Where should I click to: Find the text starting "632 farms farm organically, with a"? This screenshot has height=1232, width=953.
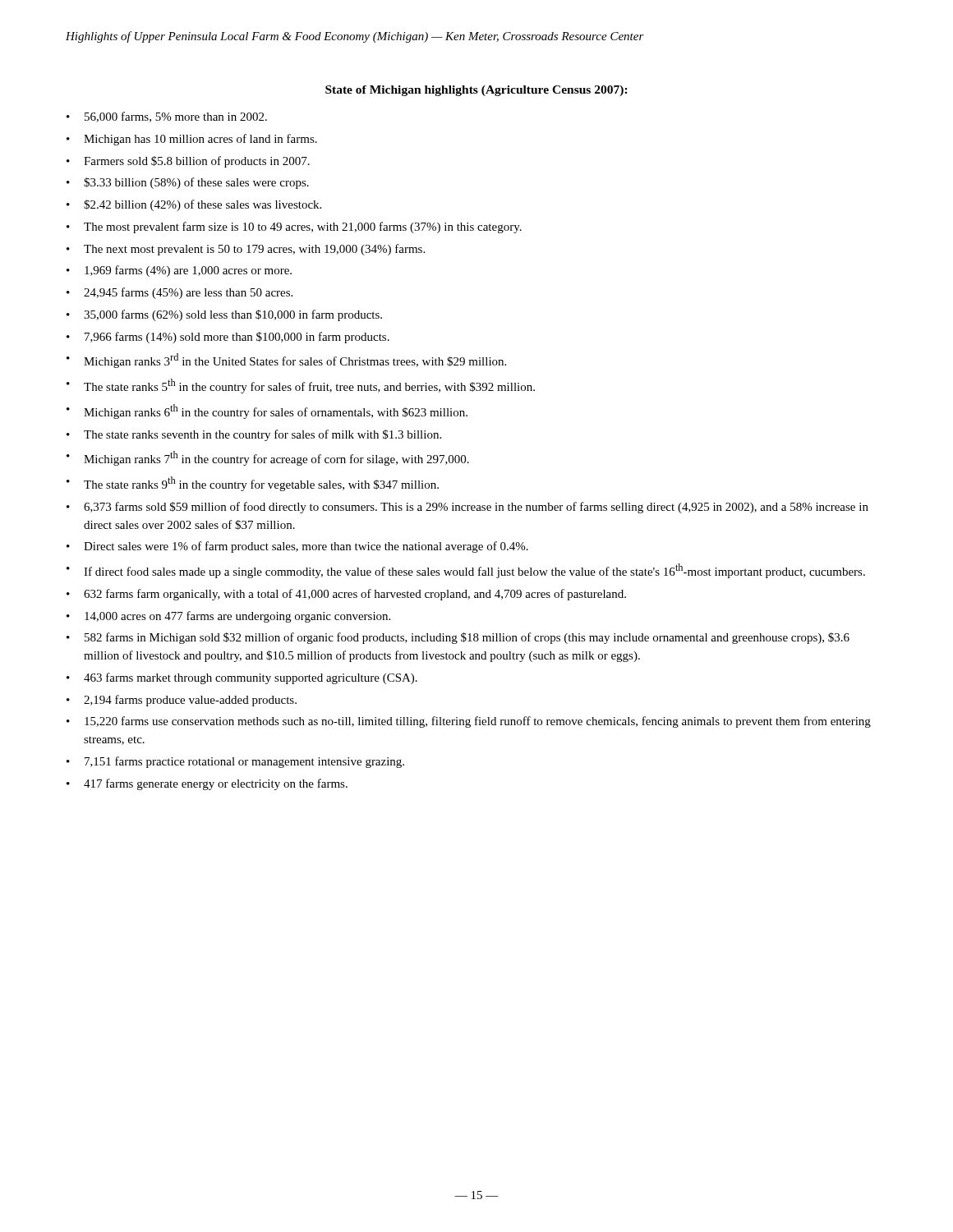355,594
